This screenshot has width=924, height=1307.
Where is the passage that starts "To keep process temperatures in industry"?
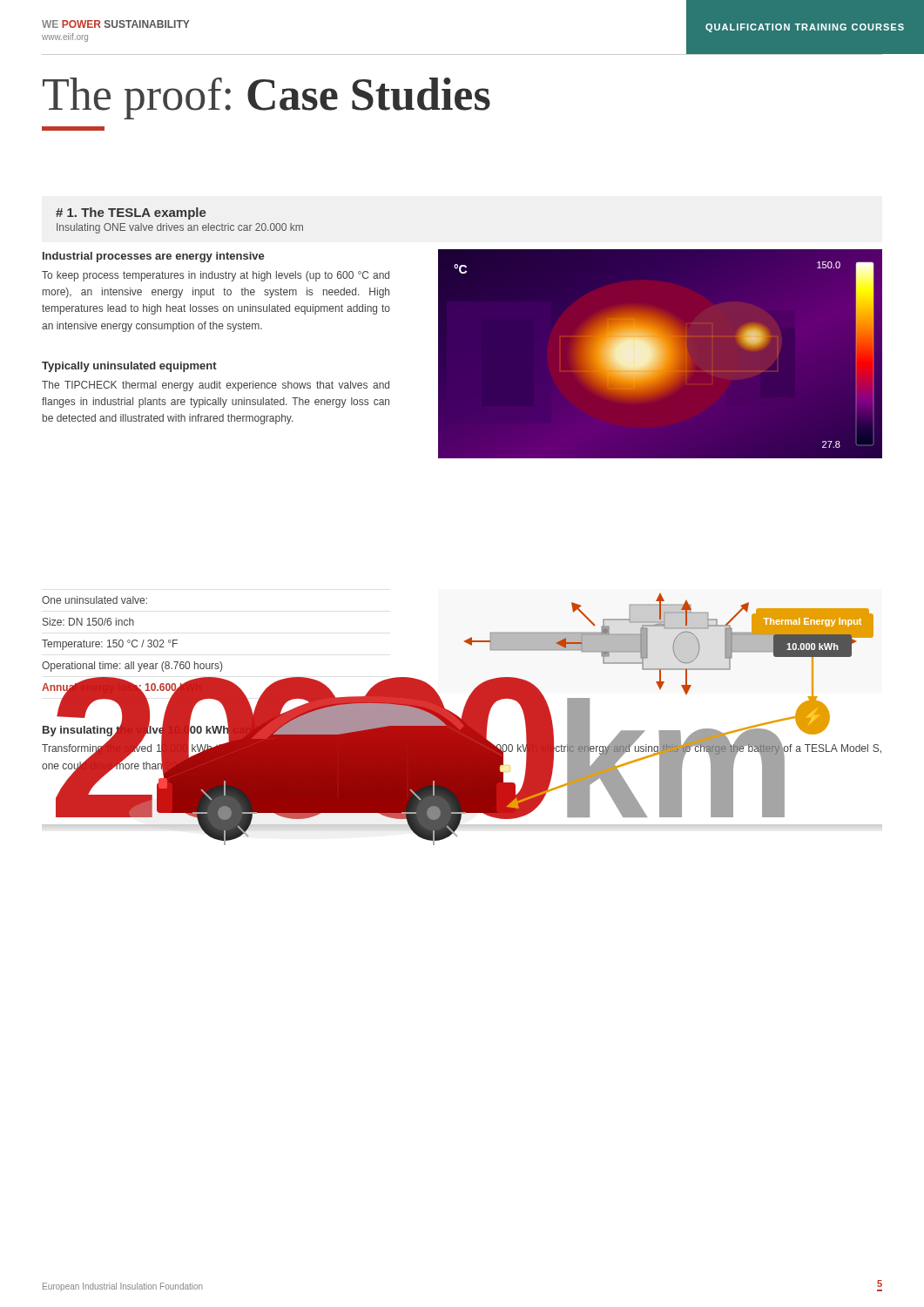[216, 300]
